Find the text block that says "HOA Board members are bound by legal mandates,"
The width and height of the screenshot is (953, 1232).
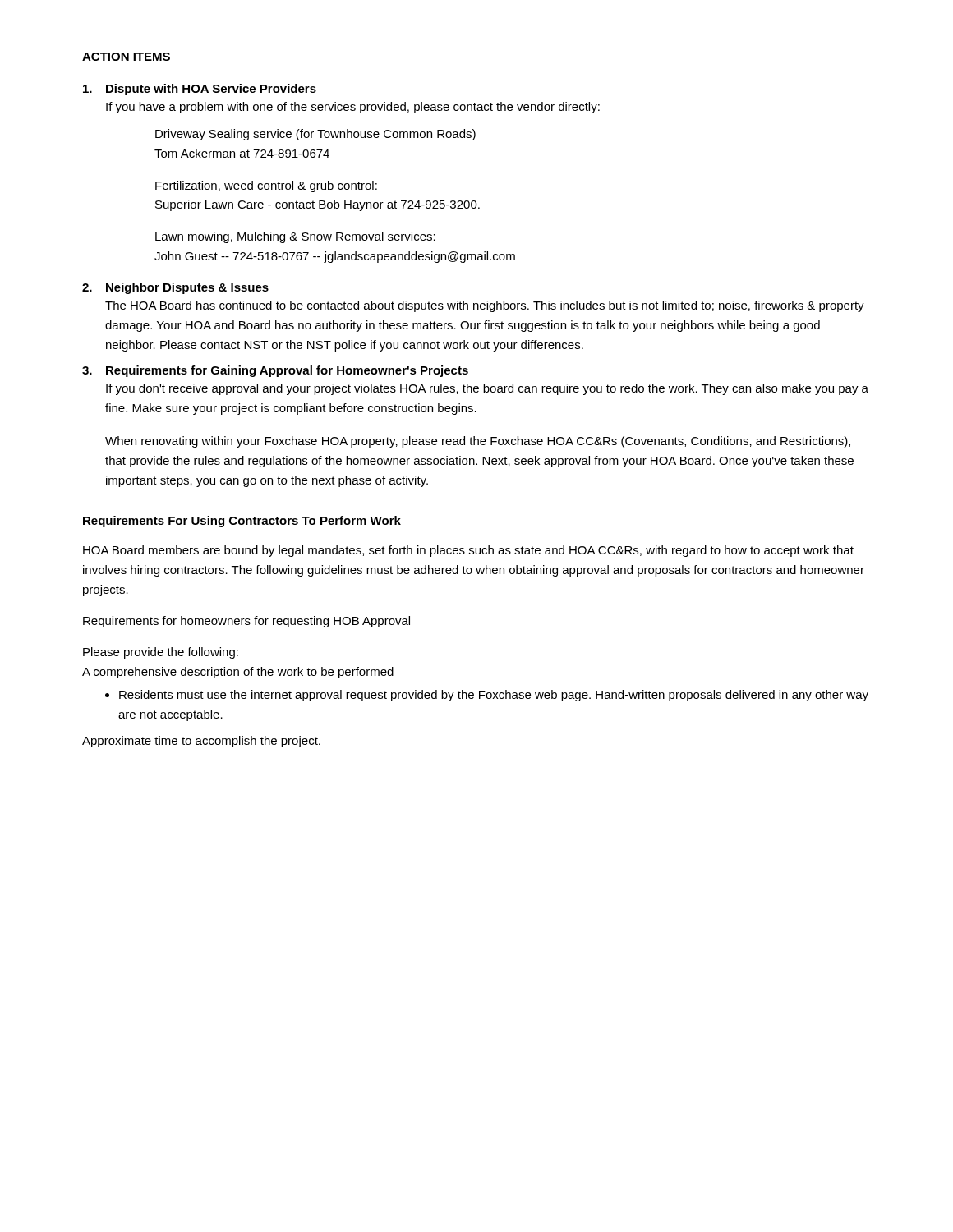click(473, 569)
